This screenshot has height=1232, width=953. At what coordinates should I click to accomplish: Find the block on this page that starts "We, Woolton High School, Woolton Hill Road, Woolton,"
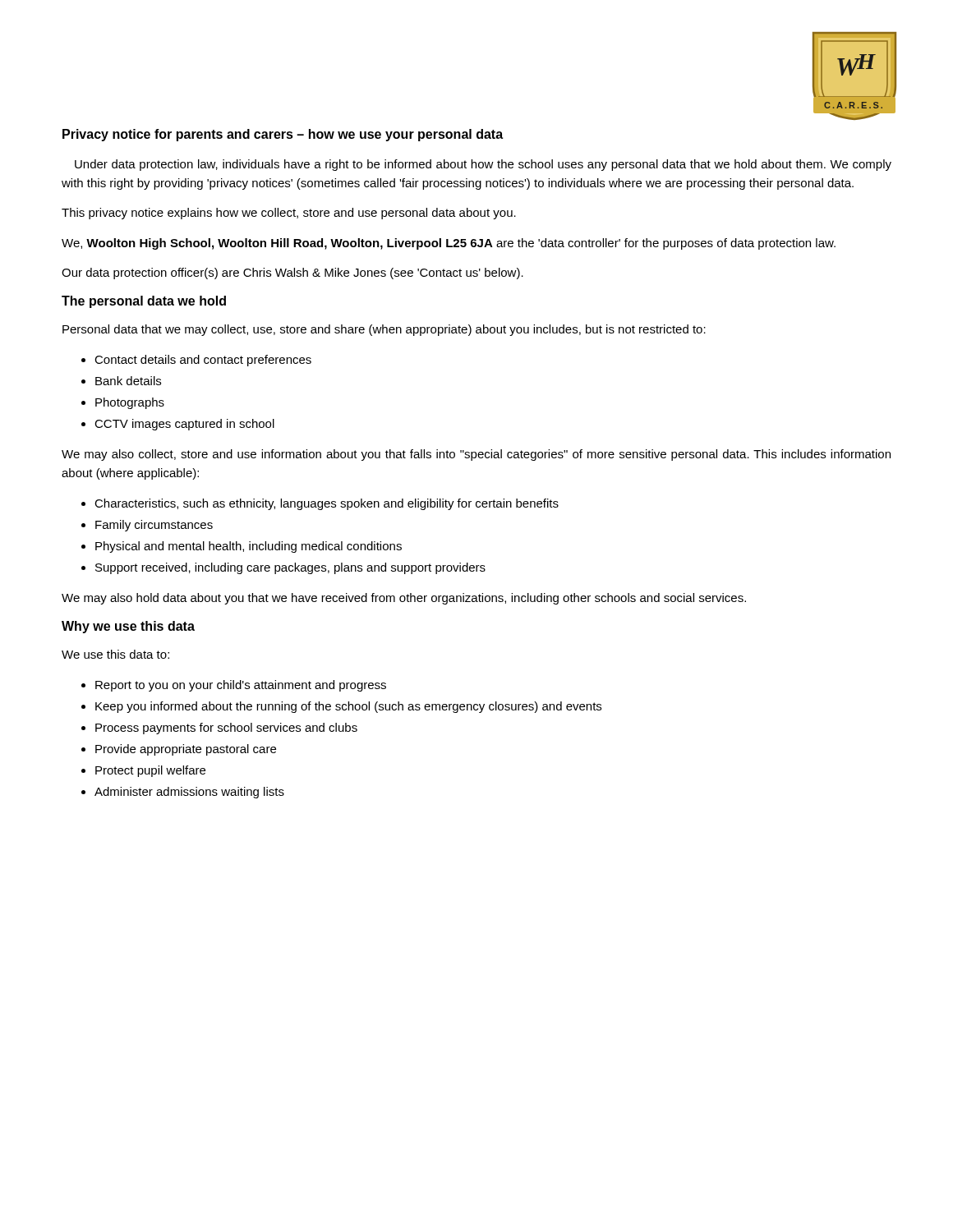[449, 242]
